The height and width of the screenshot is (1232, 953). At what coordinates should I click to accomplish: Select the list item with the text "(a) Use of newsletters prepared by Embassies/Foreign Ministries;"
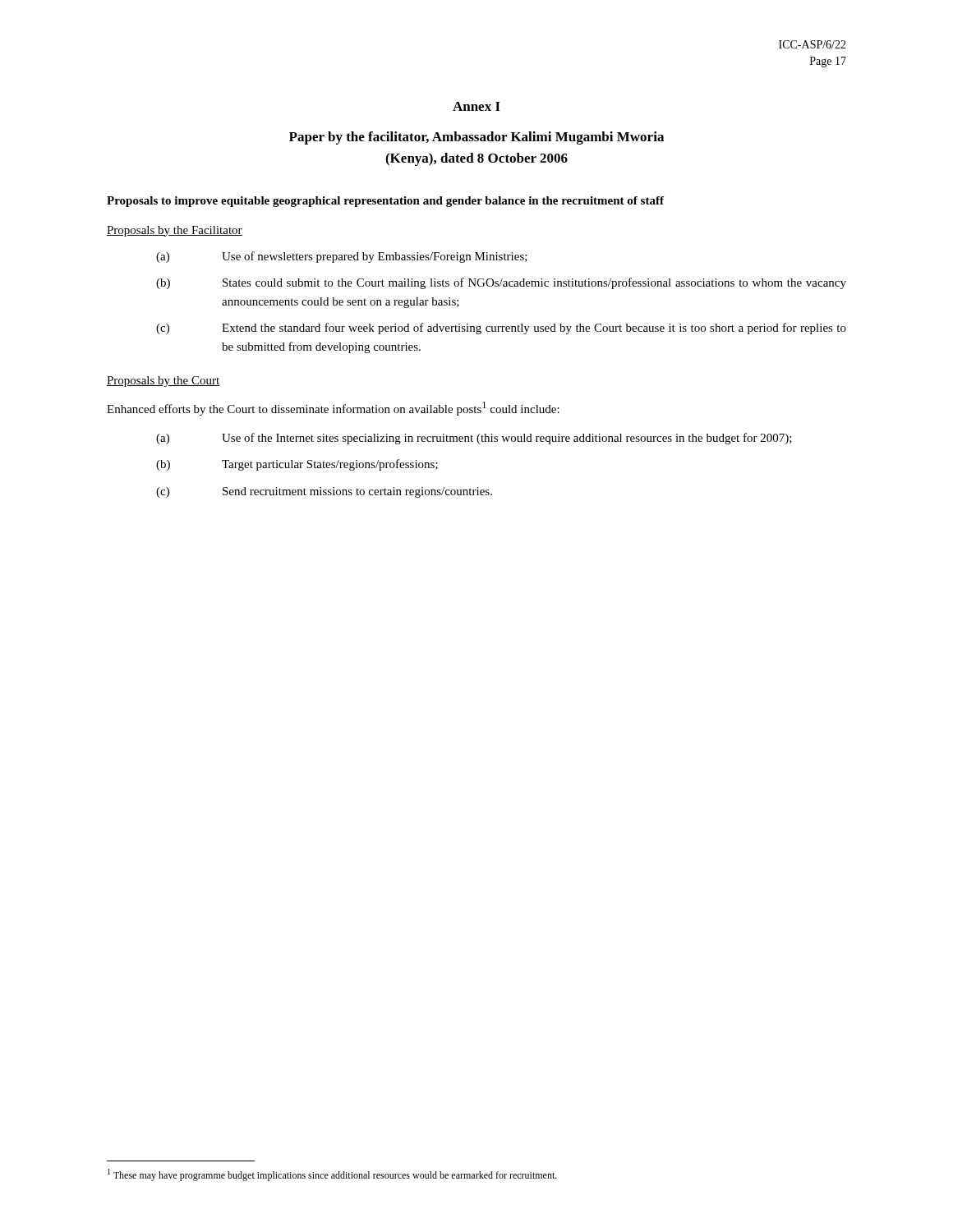pyautogui.click(x=476, y=256)
